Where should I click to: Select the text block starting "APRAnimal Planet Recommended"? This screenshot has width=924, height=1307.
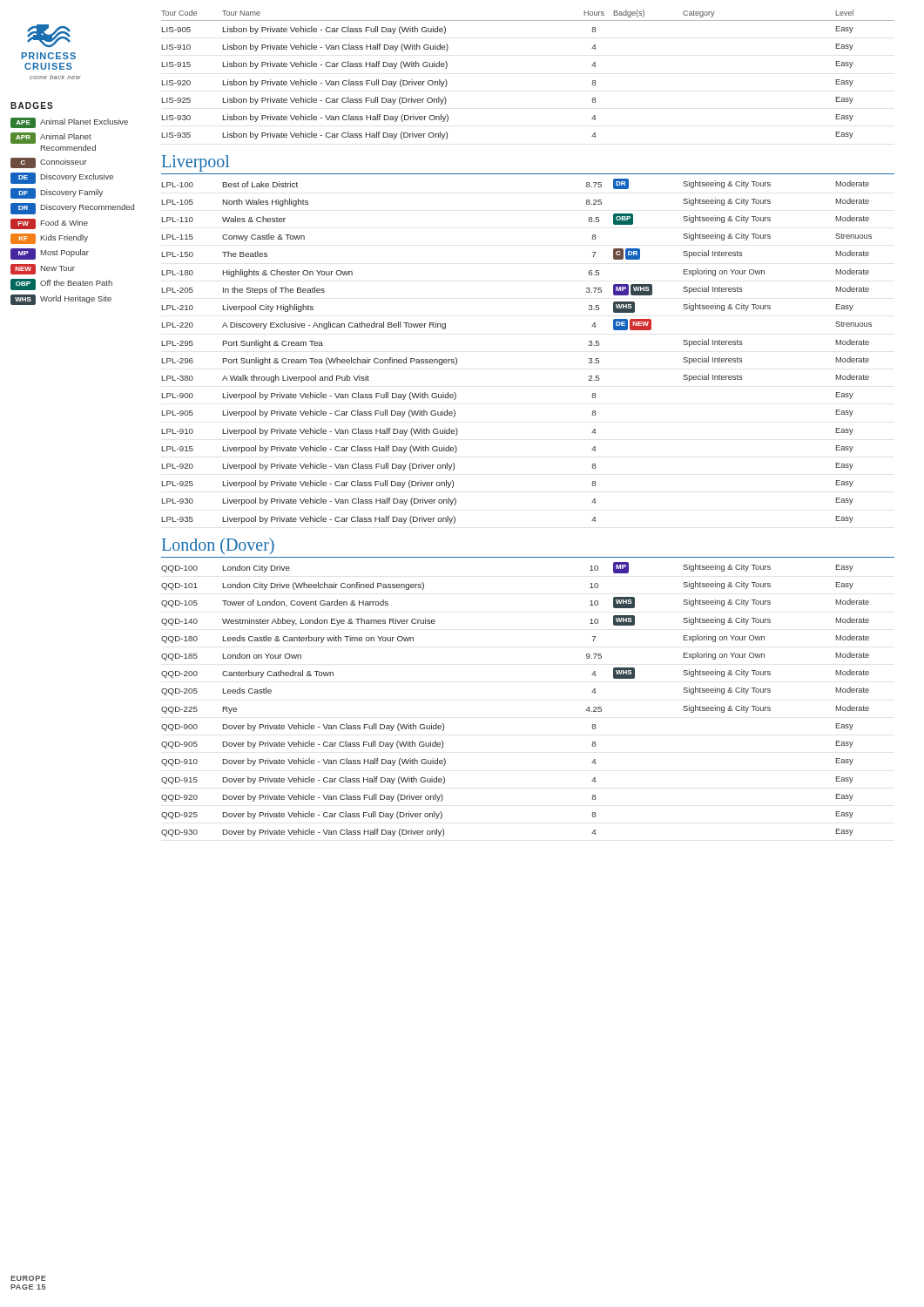pos(77,143)
